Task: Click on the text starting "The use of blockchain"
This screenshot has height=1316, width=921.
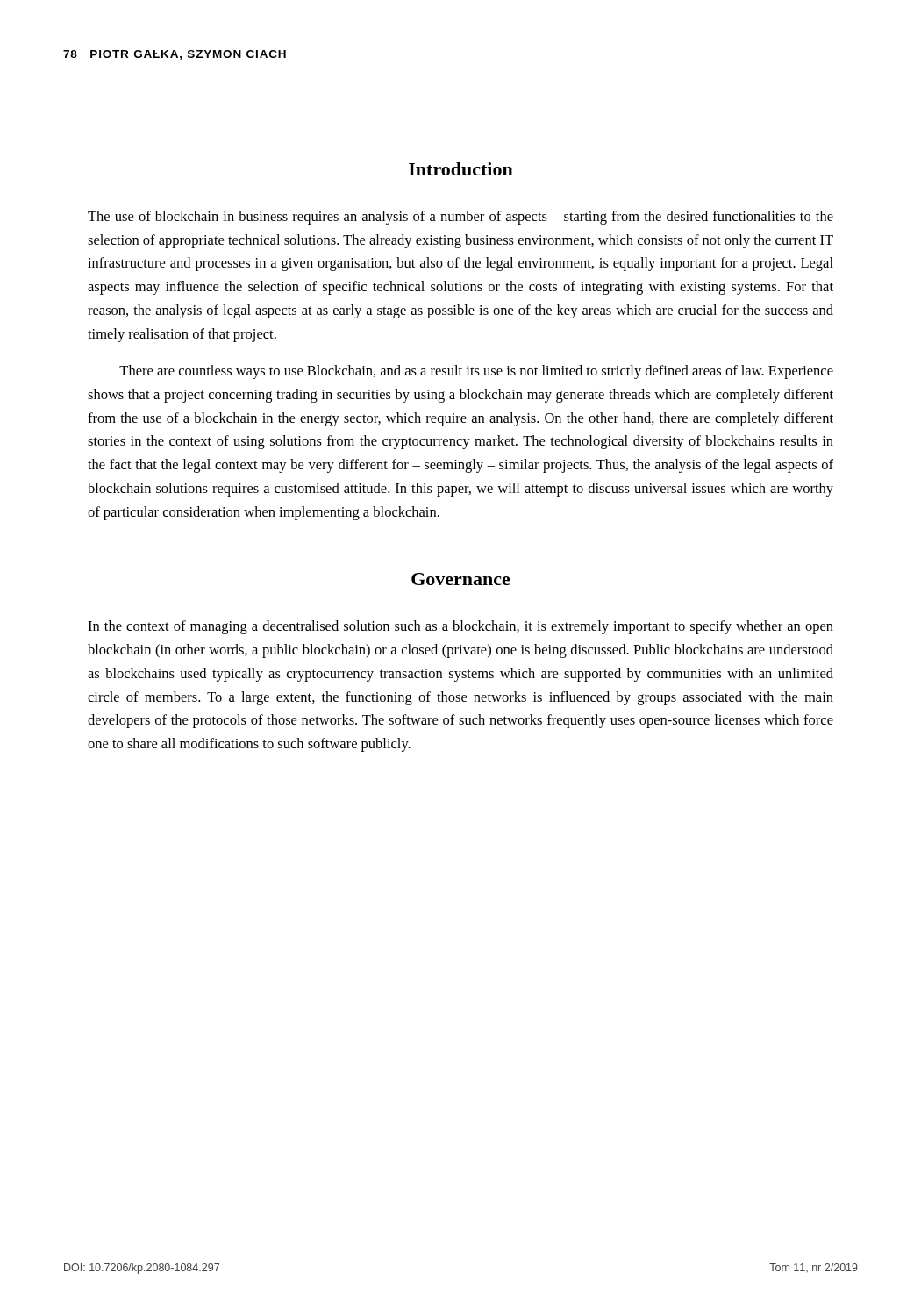Action: pos(460,365)
